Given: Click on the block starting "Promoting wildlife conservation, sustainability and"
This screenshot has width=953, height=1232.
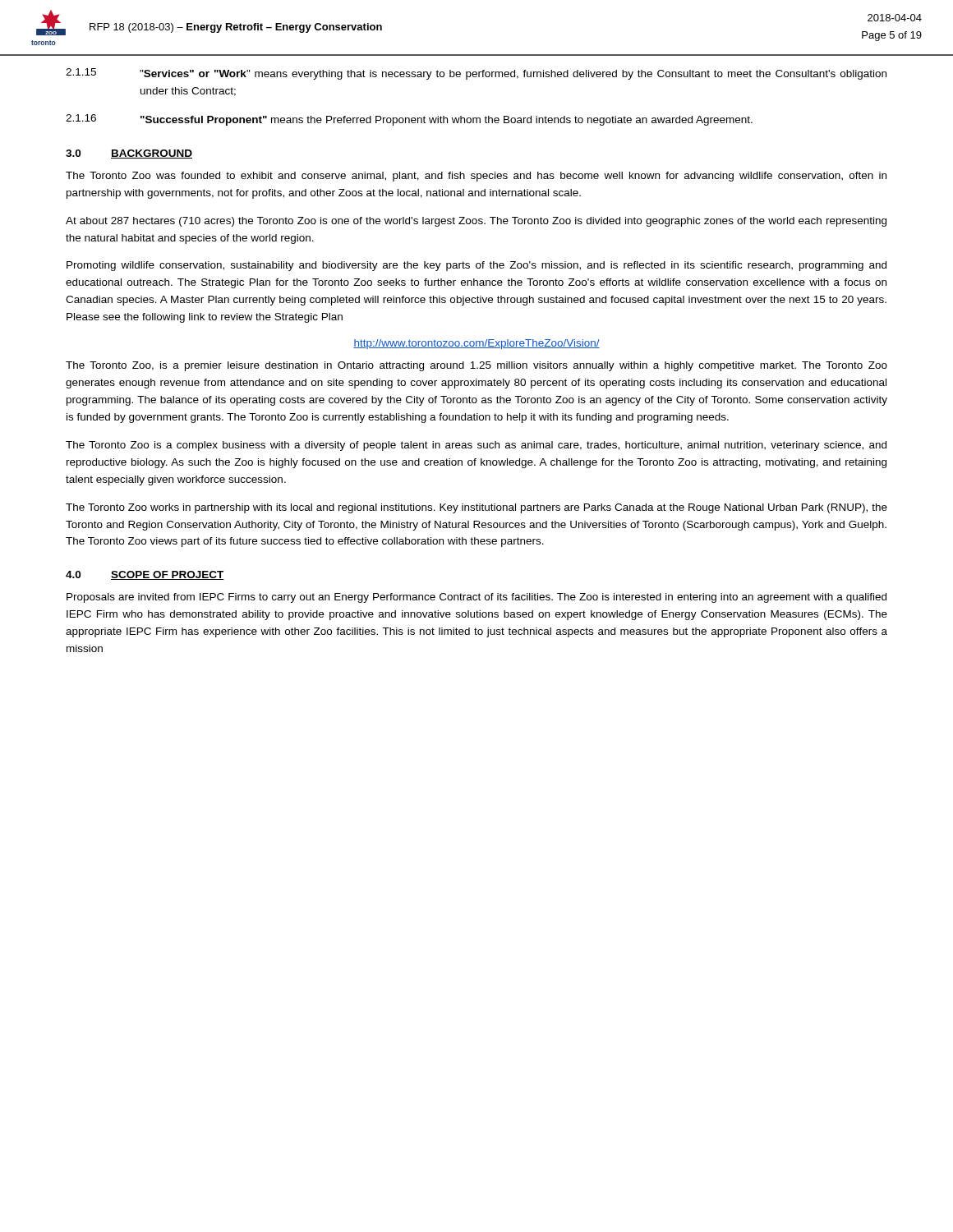Looking at the screenshot, I should coord(476,291).
